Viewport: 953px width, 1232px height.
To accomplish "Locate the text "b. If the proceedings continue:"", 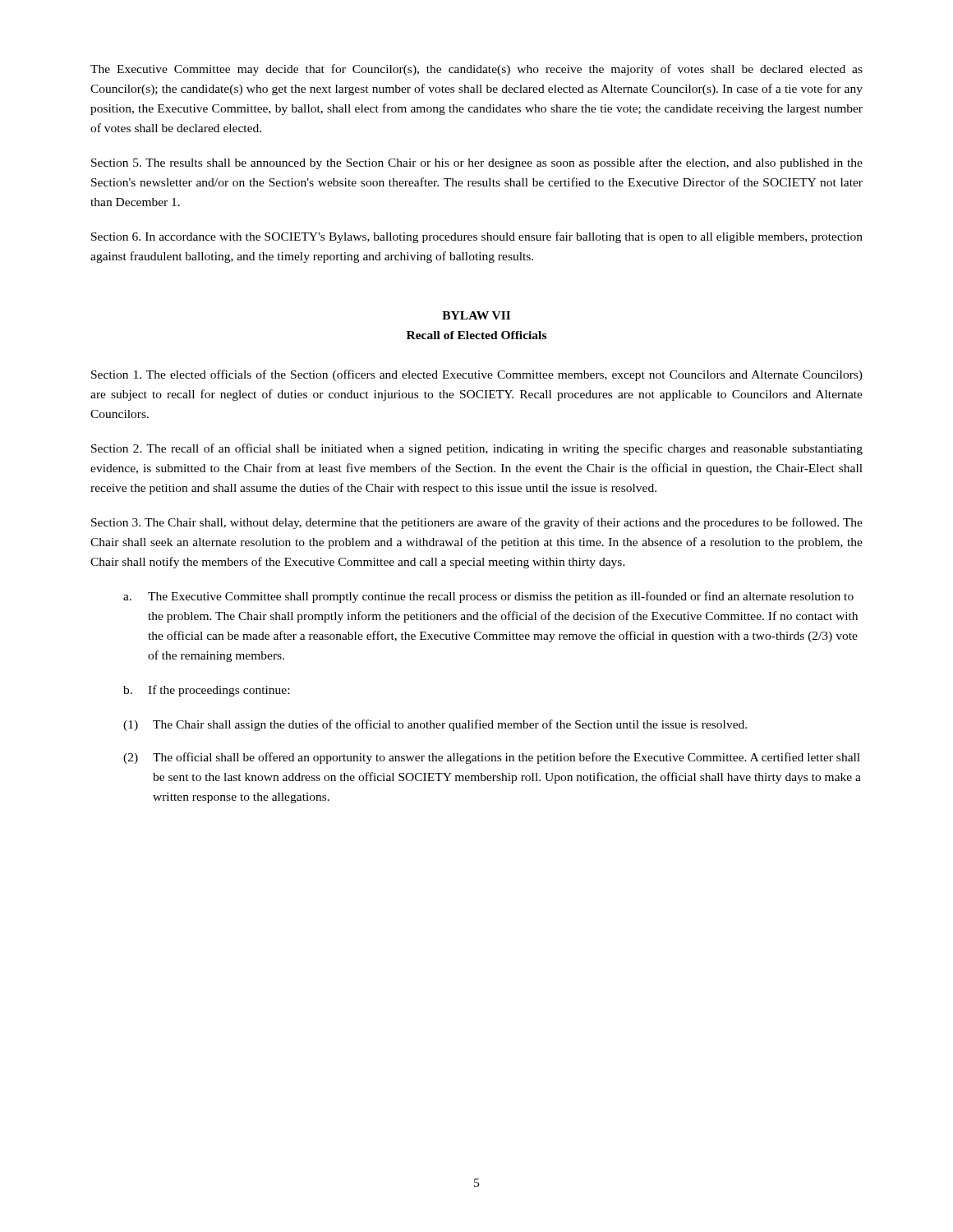I will [207, 690].
